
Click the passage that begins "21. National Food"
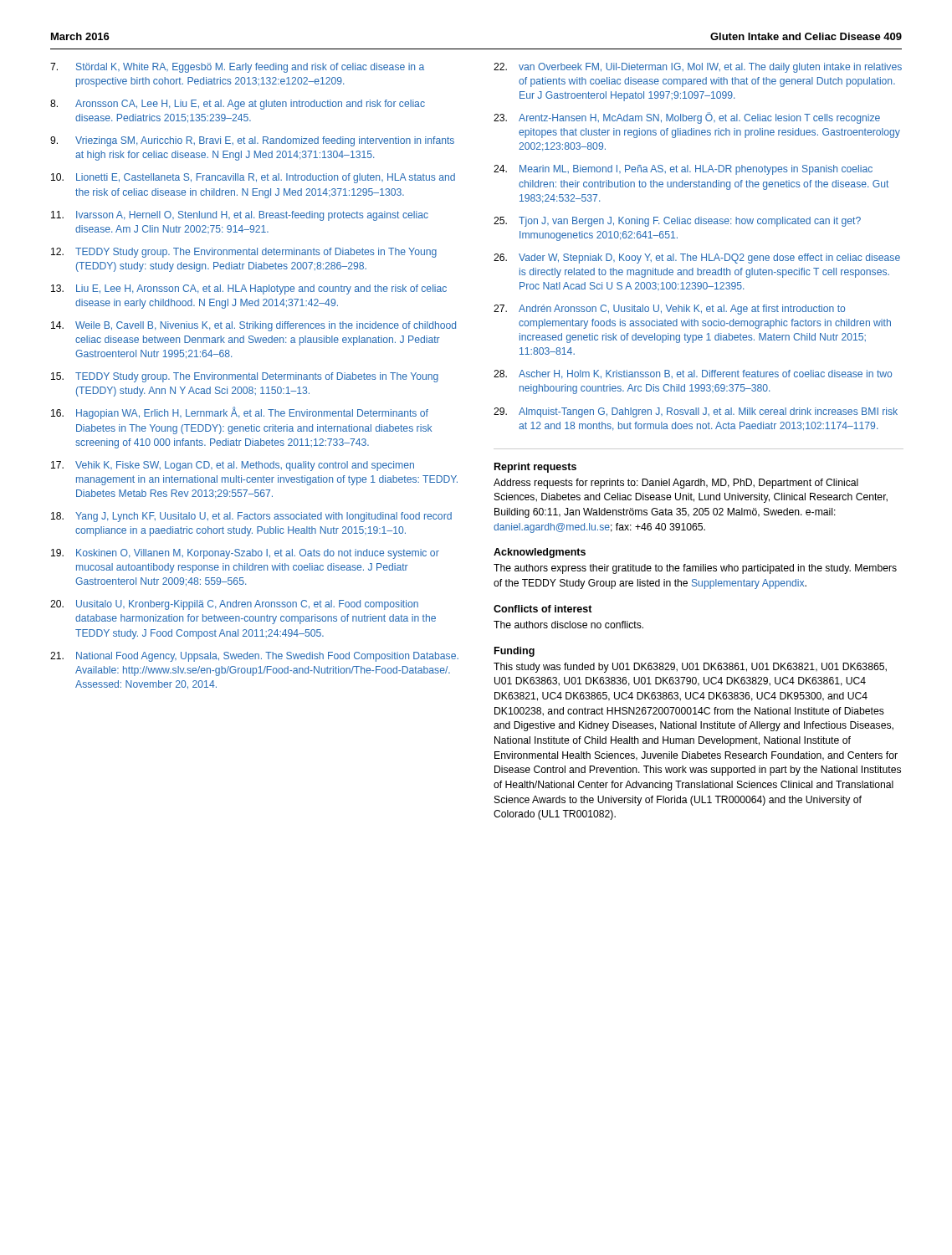click(255, 670)
